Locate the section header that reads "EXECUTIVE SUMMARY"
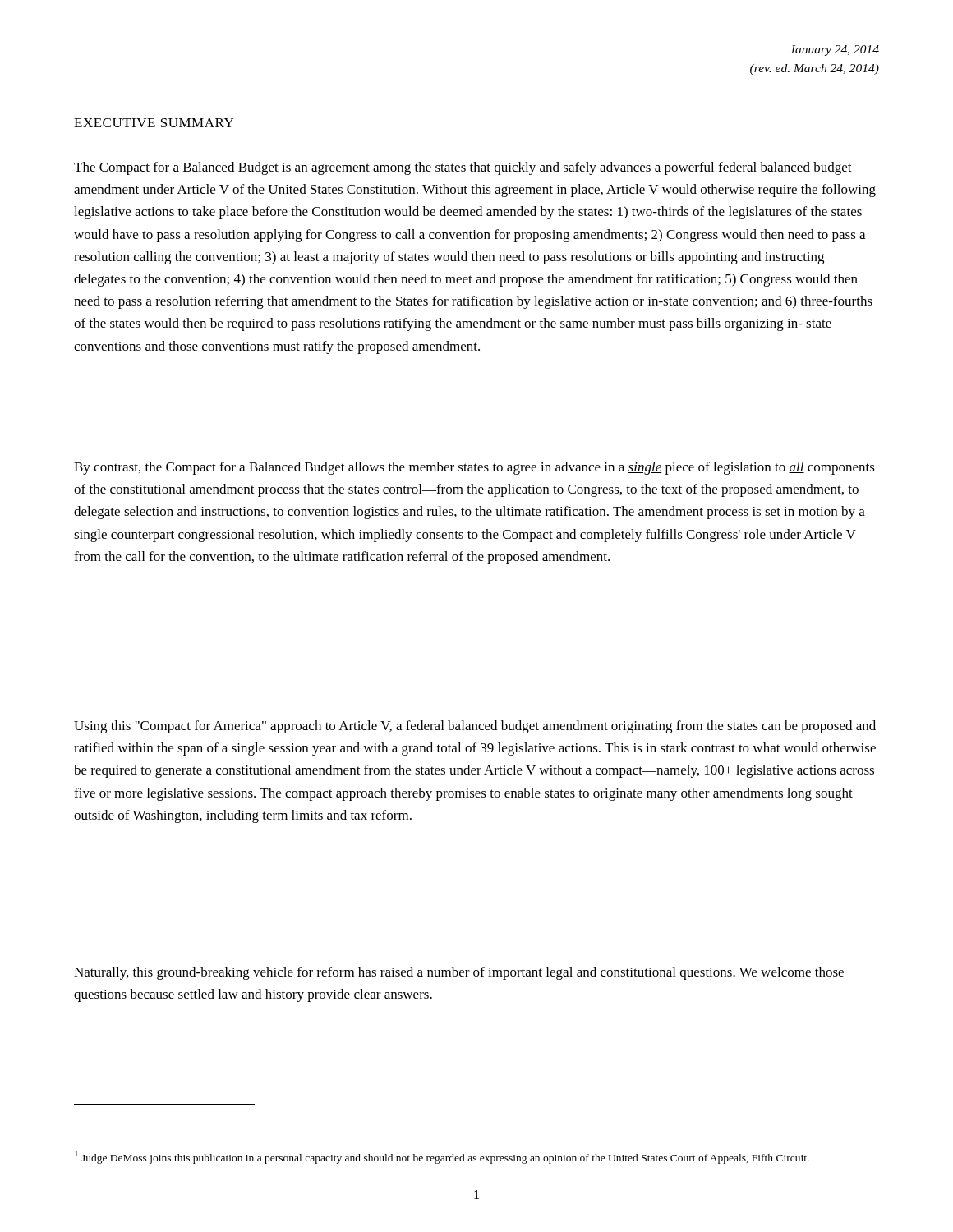 tap(154, 123)
